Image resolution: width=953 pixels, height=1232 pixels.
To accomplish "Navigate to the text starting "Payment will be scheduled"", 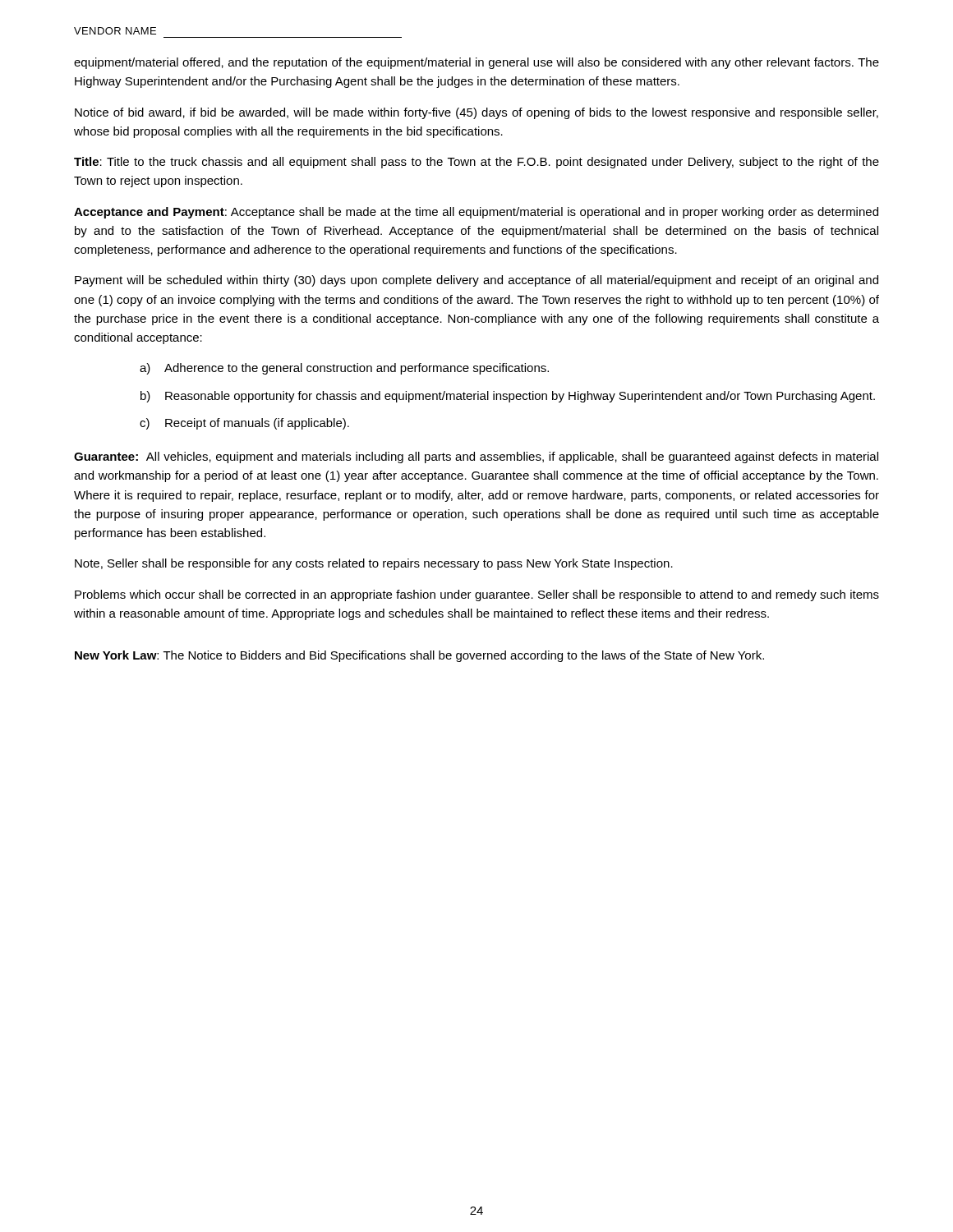I will pyautogui.click(x=476, y=308).
